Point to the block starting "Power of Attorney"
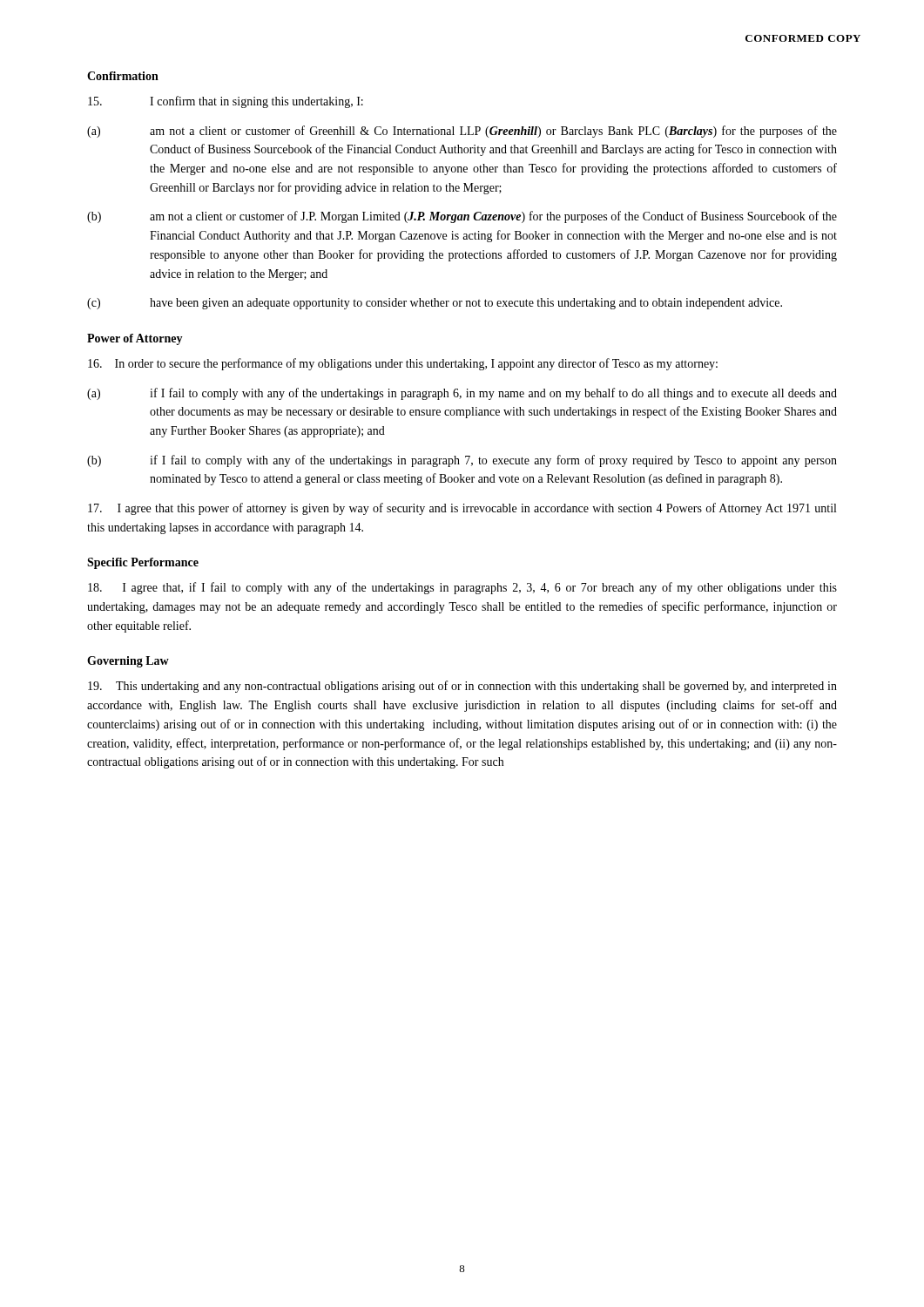The image size is (924, 1307). [x=135, y=338]
